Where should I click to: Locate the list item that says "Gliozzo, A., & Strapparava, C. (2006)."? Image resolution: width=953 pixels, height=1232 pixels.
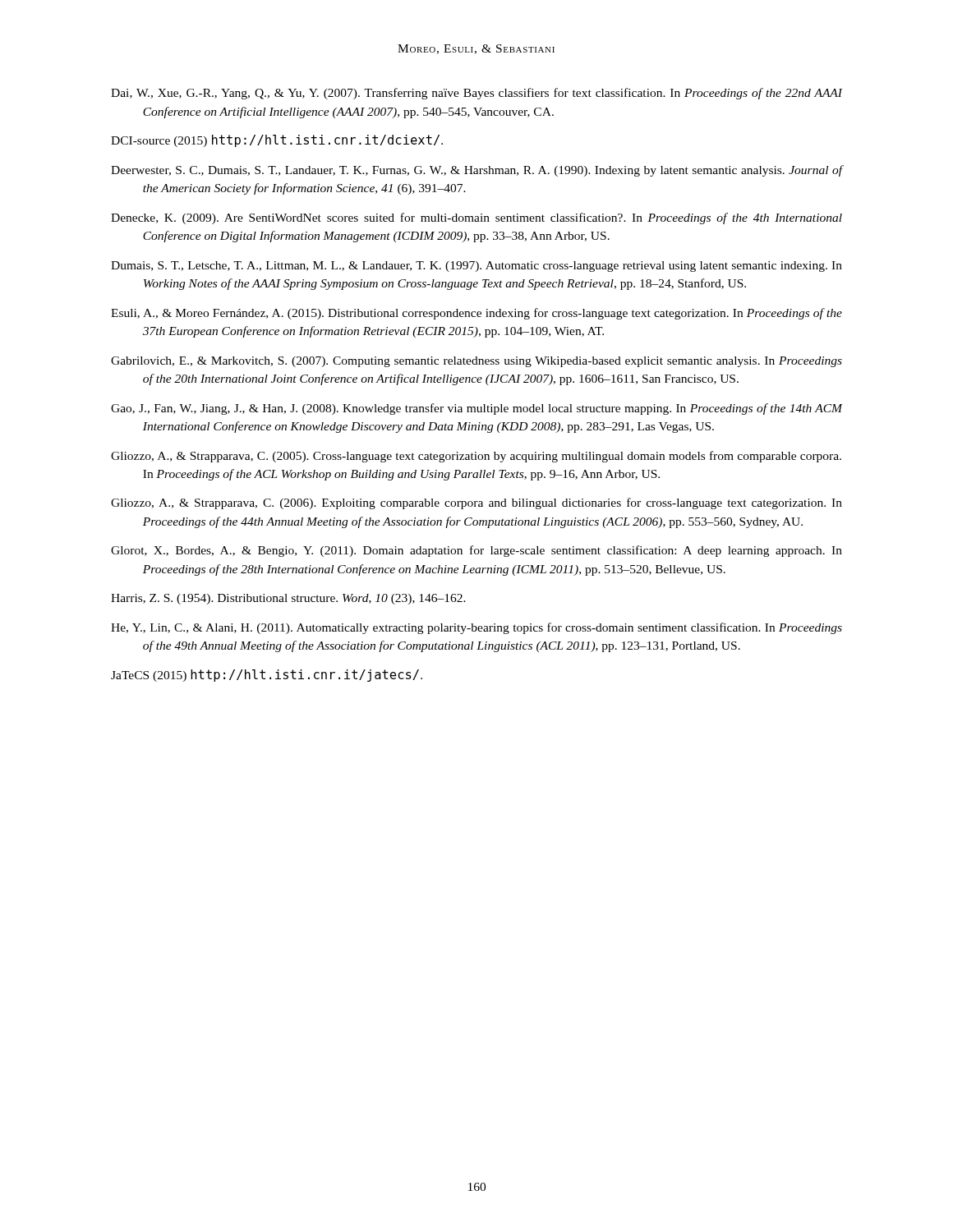476,512
